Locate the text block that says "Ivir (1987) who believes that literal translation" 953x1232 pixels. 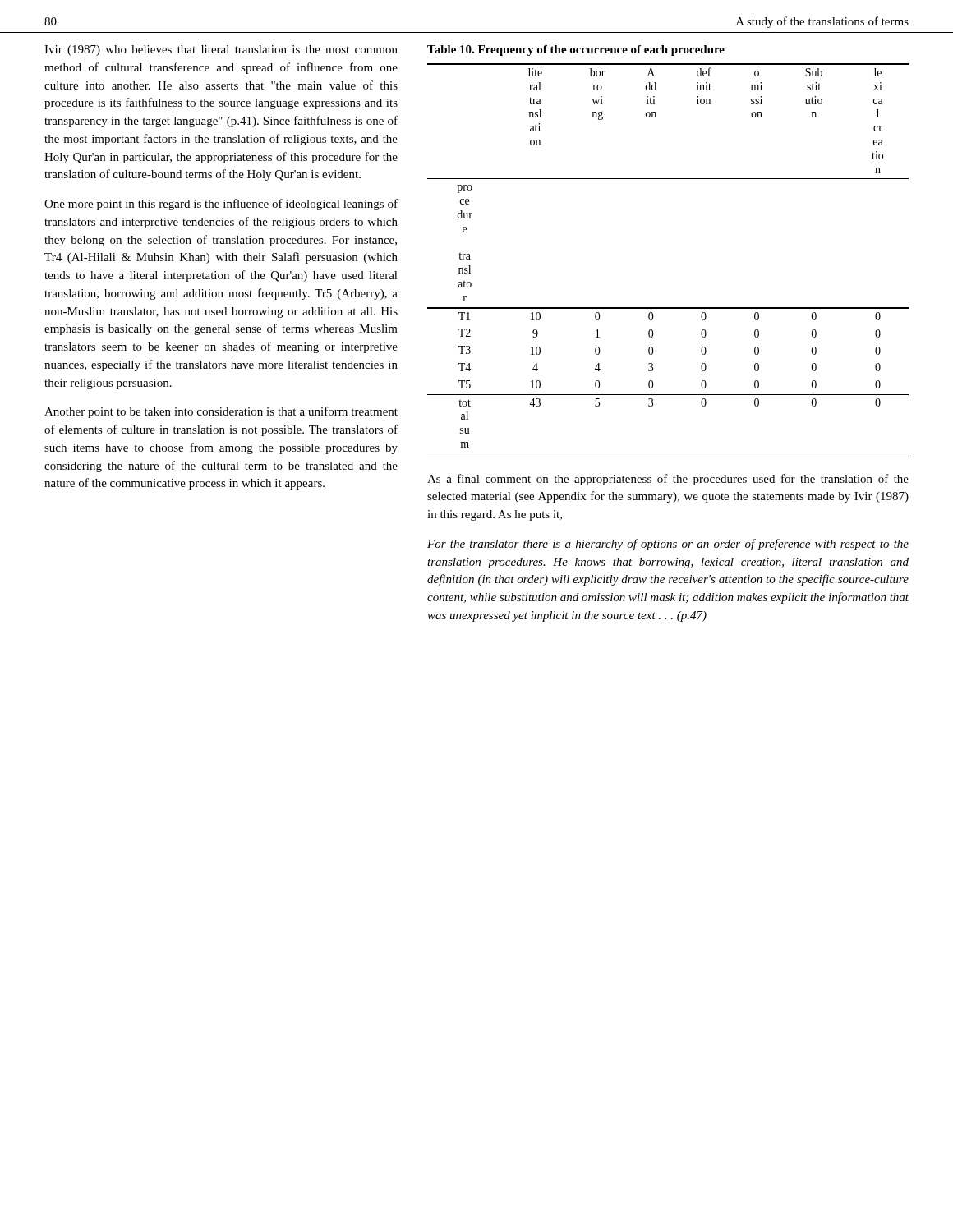point(221,112)
